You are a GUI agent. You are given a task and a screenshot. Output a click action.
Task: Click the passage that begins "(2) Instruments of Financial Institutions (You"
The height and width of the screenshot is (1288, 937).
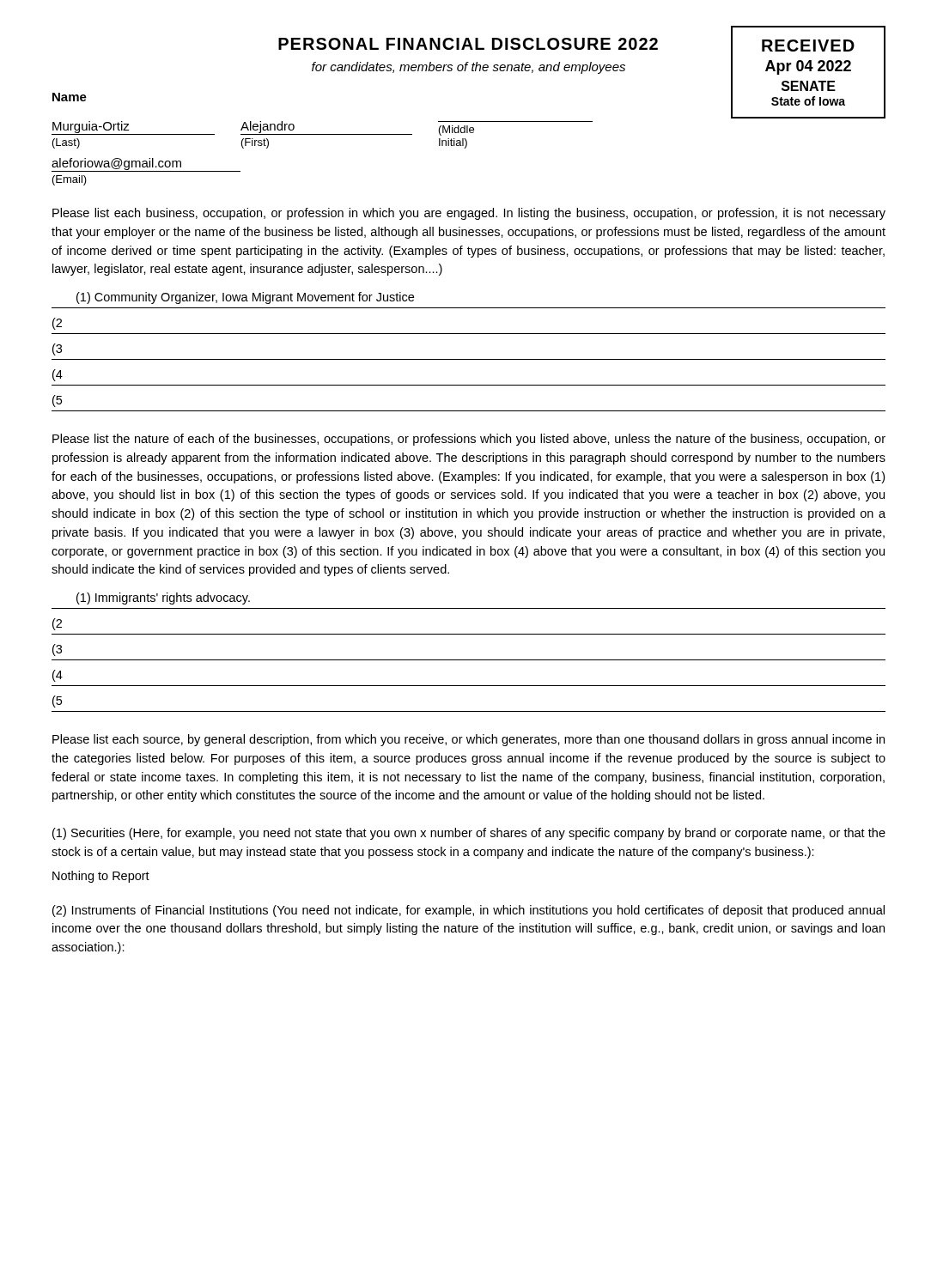(468, 928)
